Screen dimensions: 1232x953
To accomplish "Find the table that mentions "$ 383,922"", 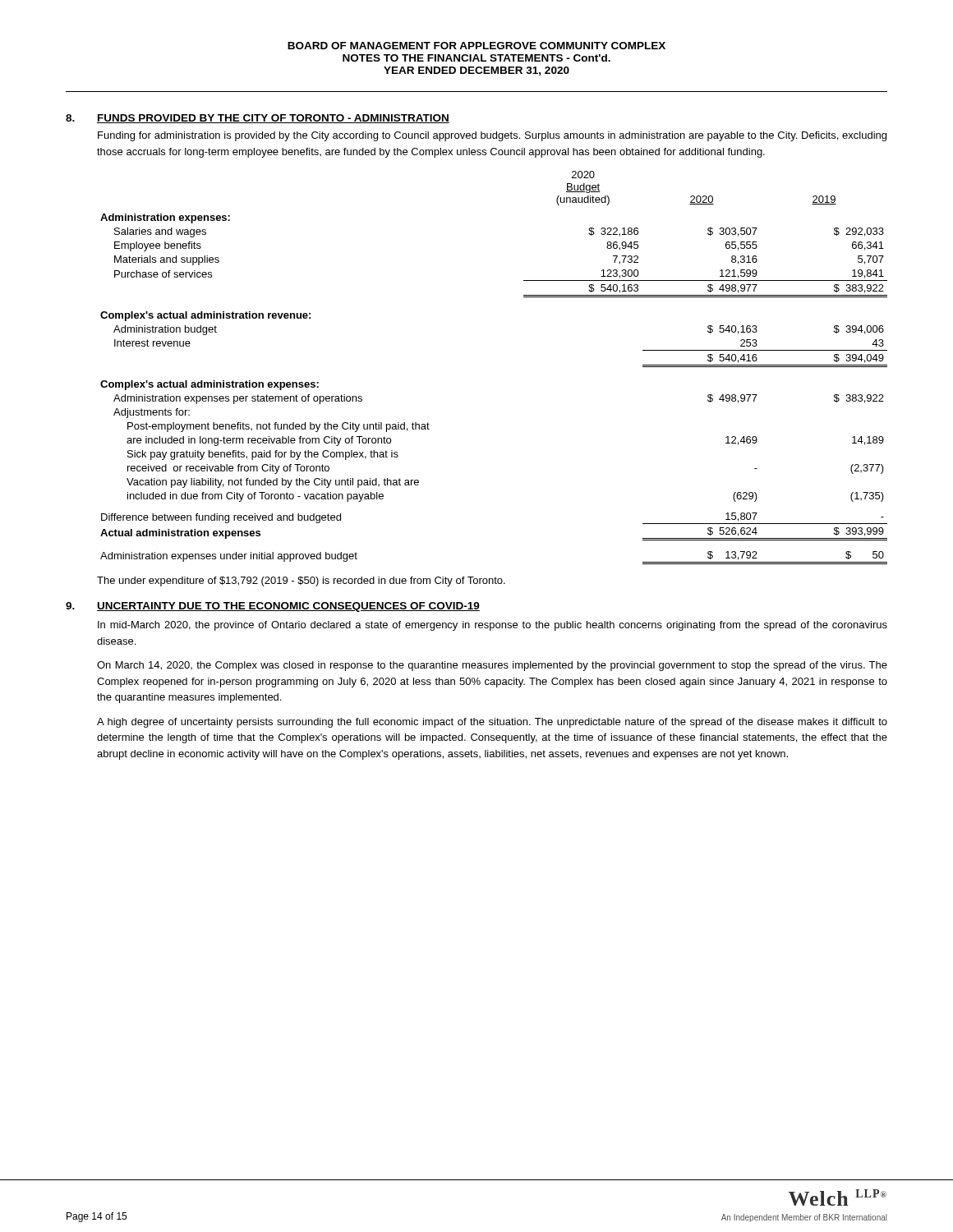I will coord(492,366).
